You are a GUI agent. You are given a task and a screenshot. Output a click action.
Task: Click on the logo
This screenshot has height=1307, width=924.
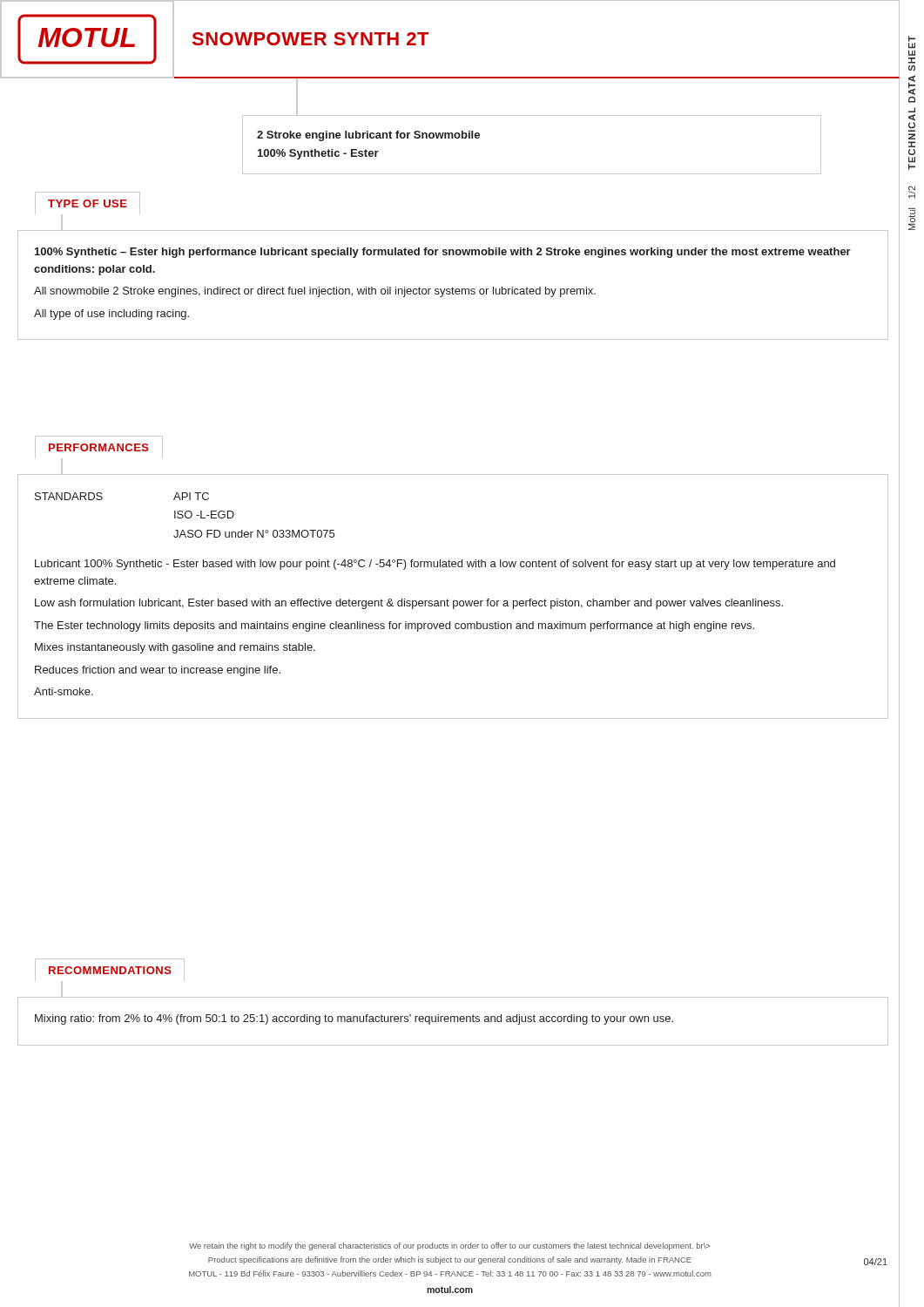87,39
